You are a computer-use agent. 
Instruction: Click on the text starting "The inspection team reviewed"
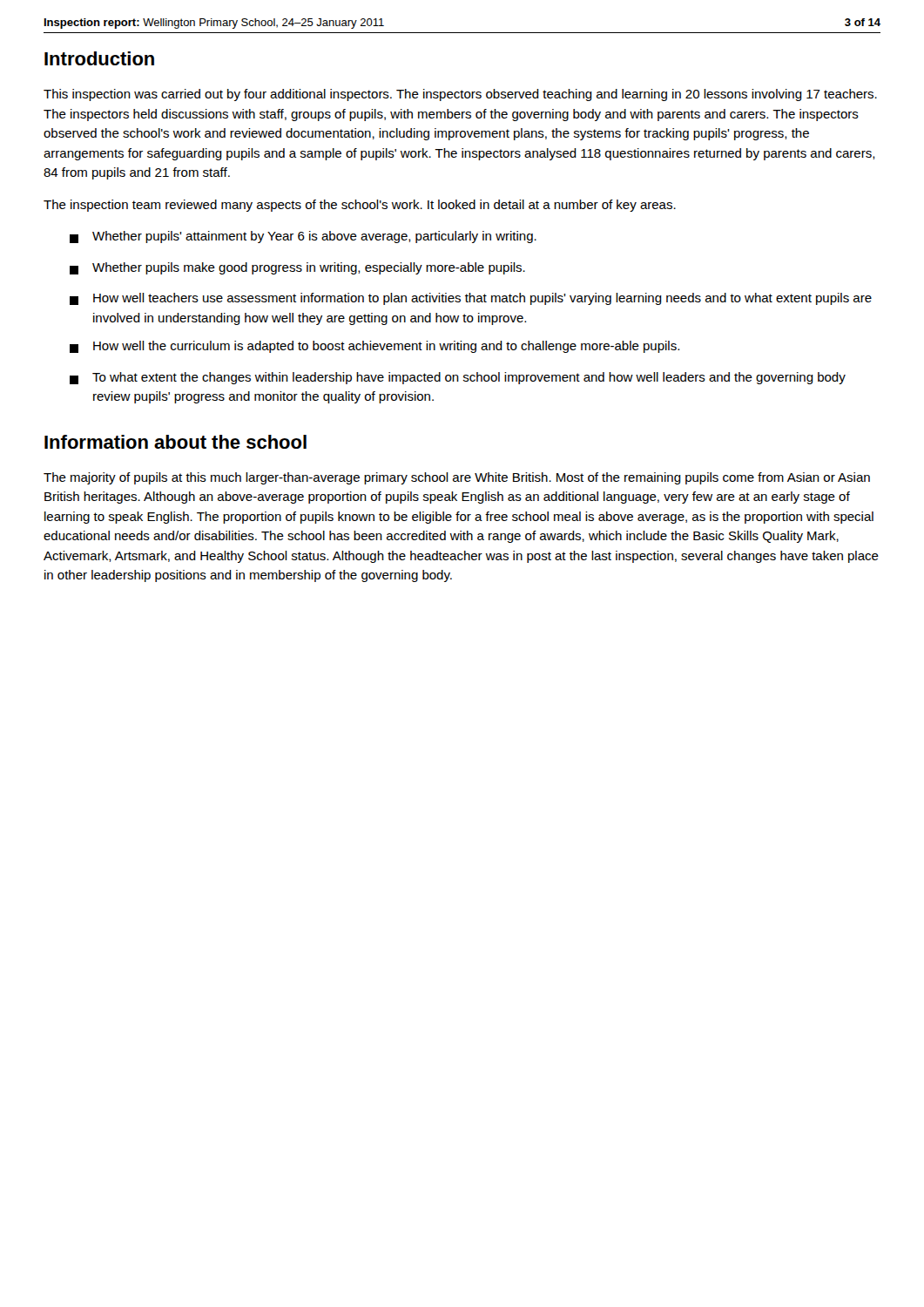pyautogui.click(x=360, y=204)
